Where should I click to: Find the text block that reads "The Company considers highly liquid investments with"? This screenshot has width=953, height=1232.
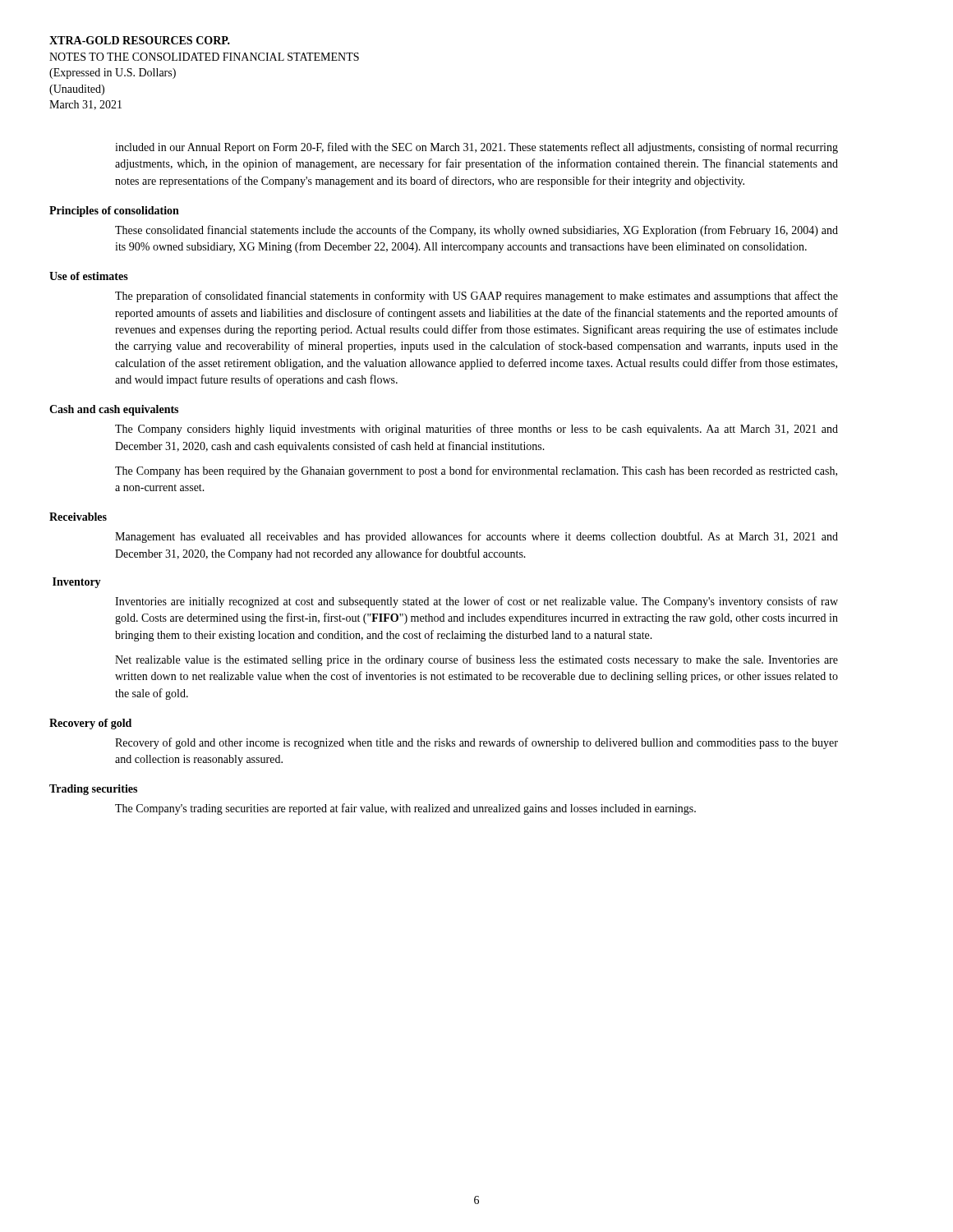476,438
